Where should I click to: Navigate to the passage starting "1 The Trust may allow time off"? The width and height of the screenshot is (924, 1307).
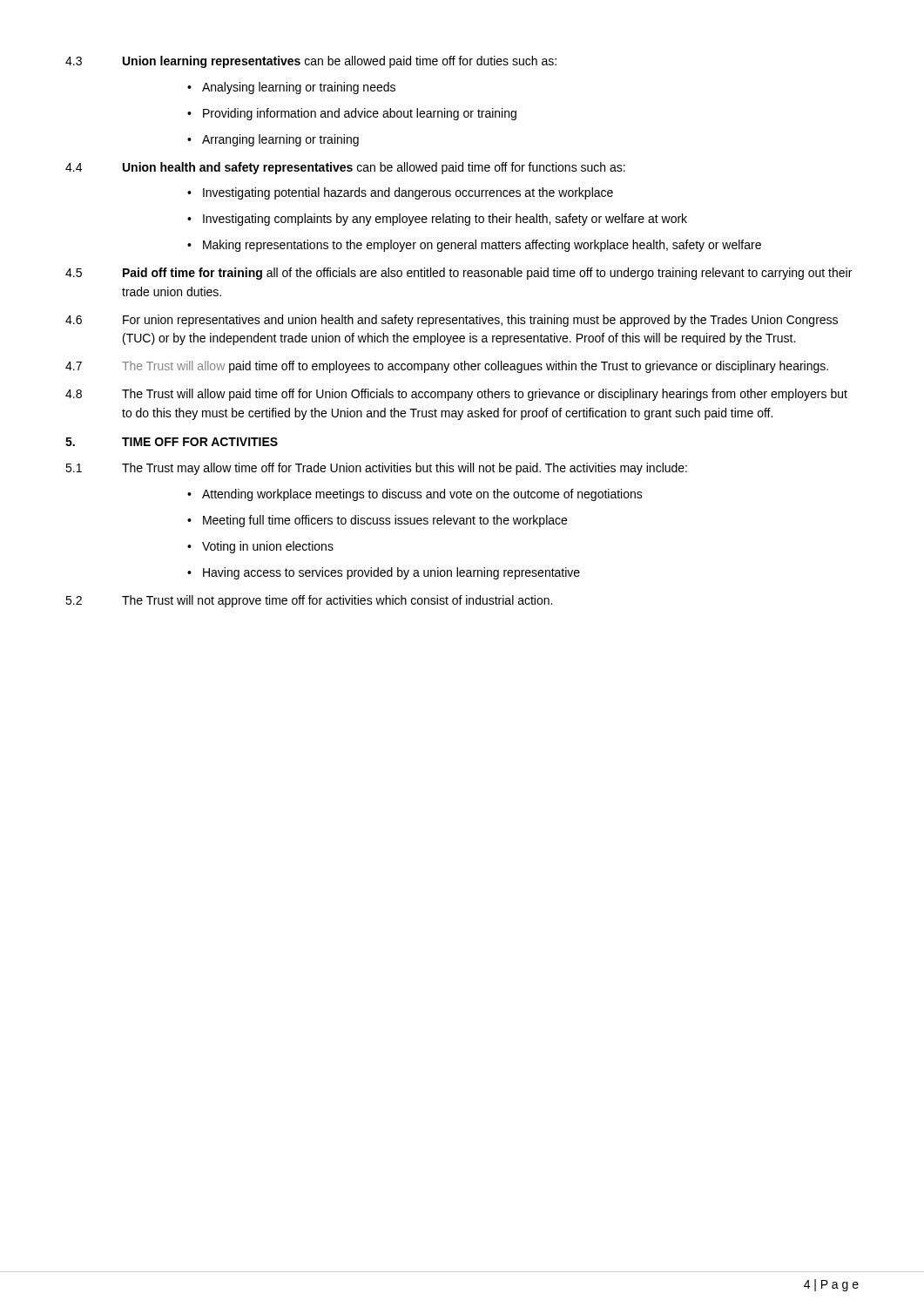point(462,469)
